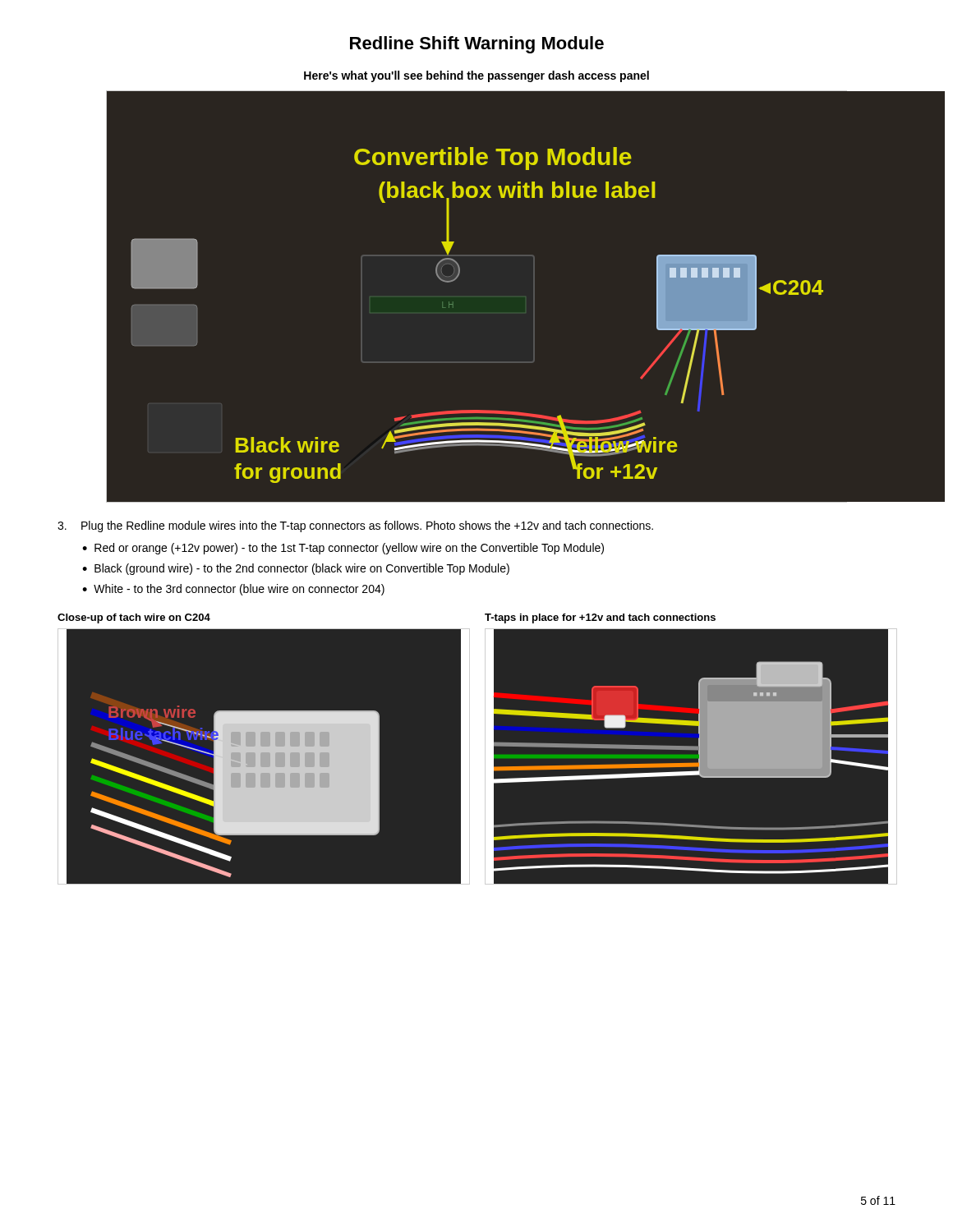Find the list item containing "• White -"
953x1232 pixels.
tap(233, 589)
